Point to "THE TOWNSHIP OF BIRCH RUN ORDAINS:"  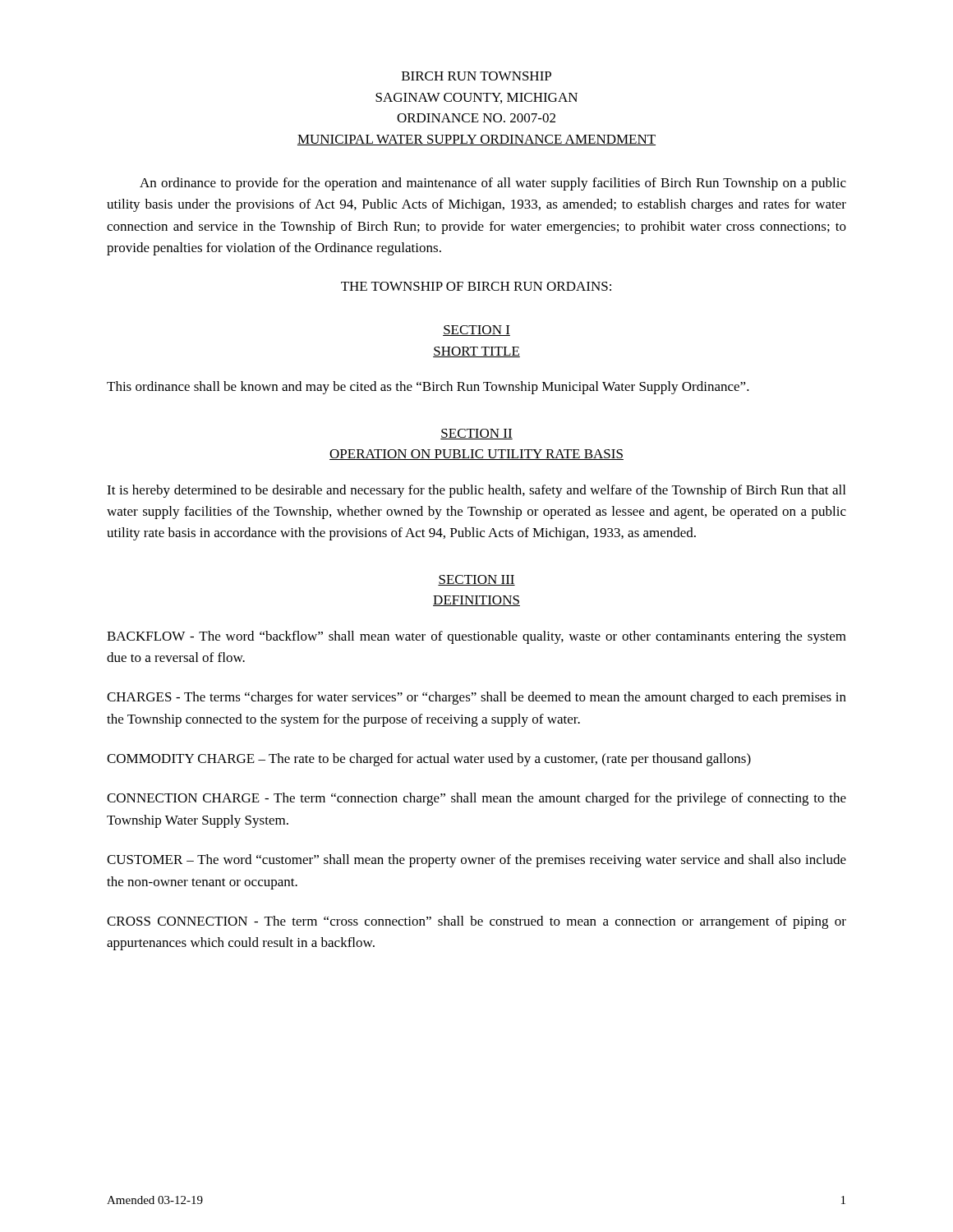pyautogui.click(x=476, y=287)
